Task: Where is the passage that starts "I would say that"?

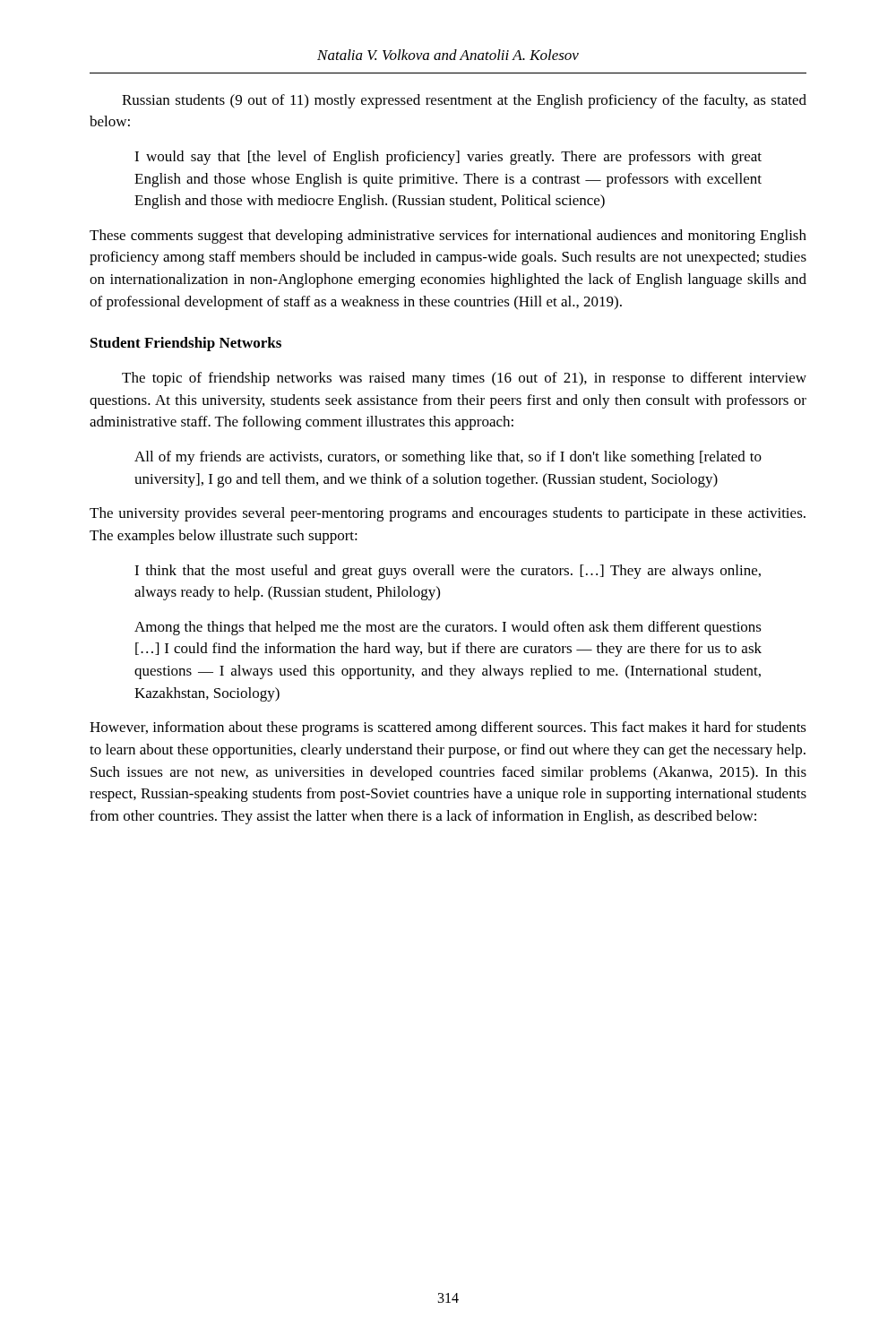Action: [448, 178]
